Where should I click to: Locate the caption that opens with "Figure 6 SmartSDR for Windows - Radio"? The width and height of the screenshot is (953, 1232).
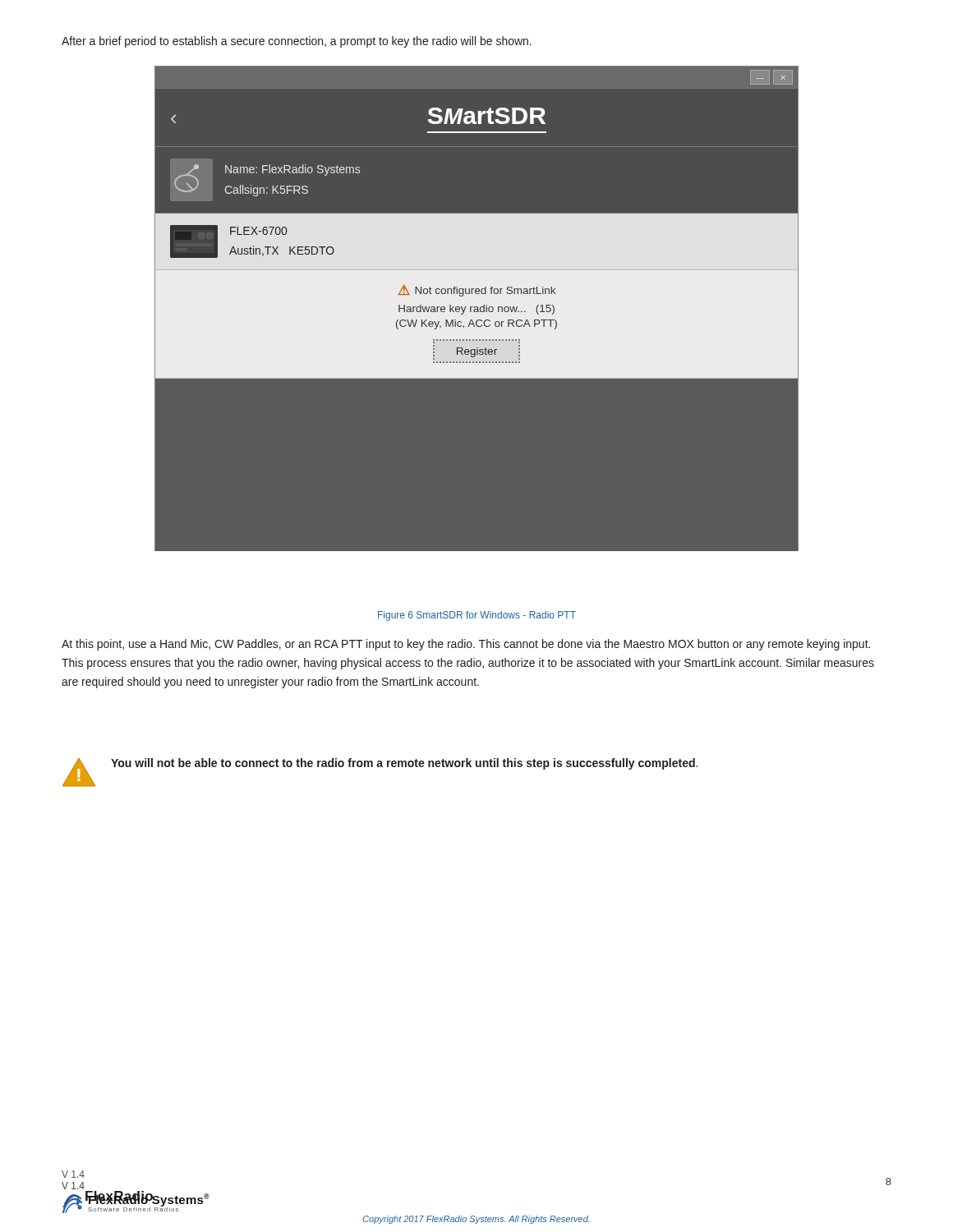coord(476,615)
